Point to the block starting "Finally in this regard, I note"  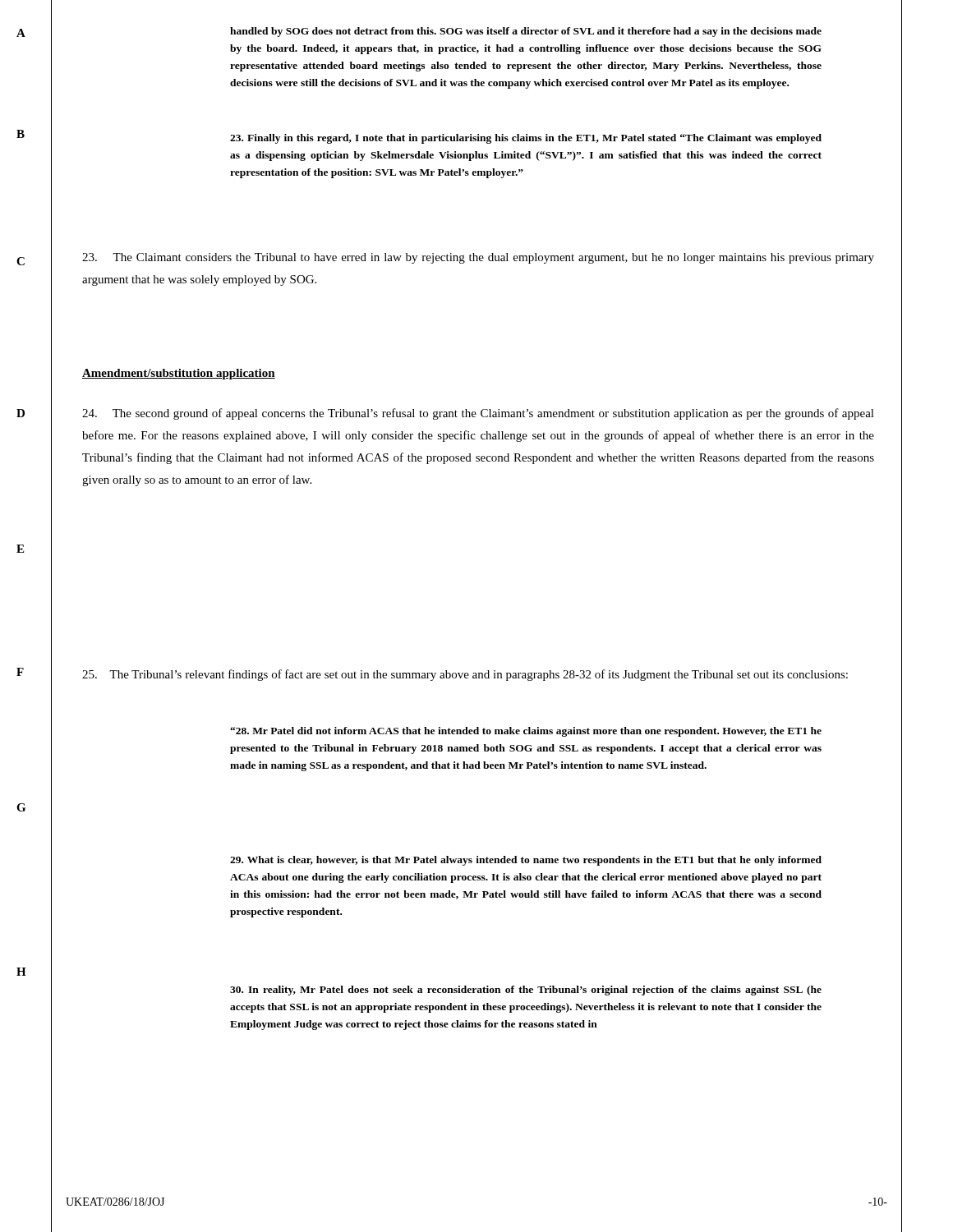[526, 156]
